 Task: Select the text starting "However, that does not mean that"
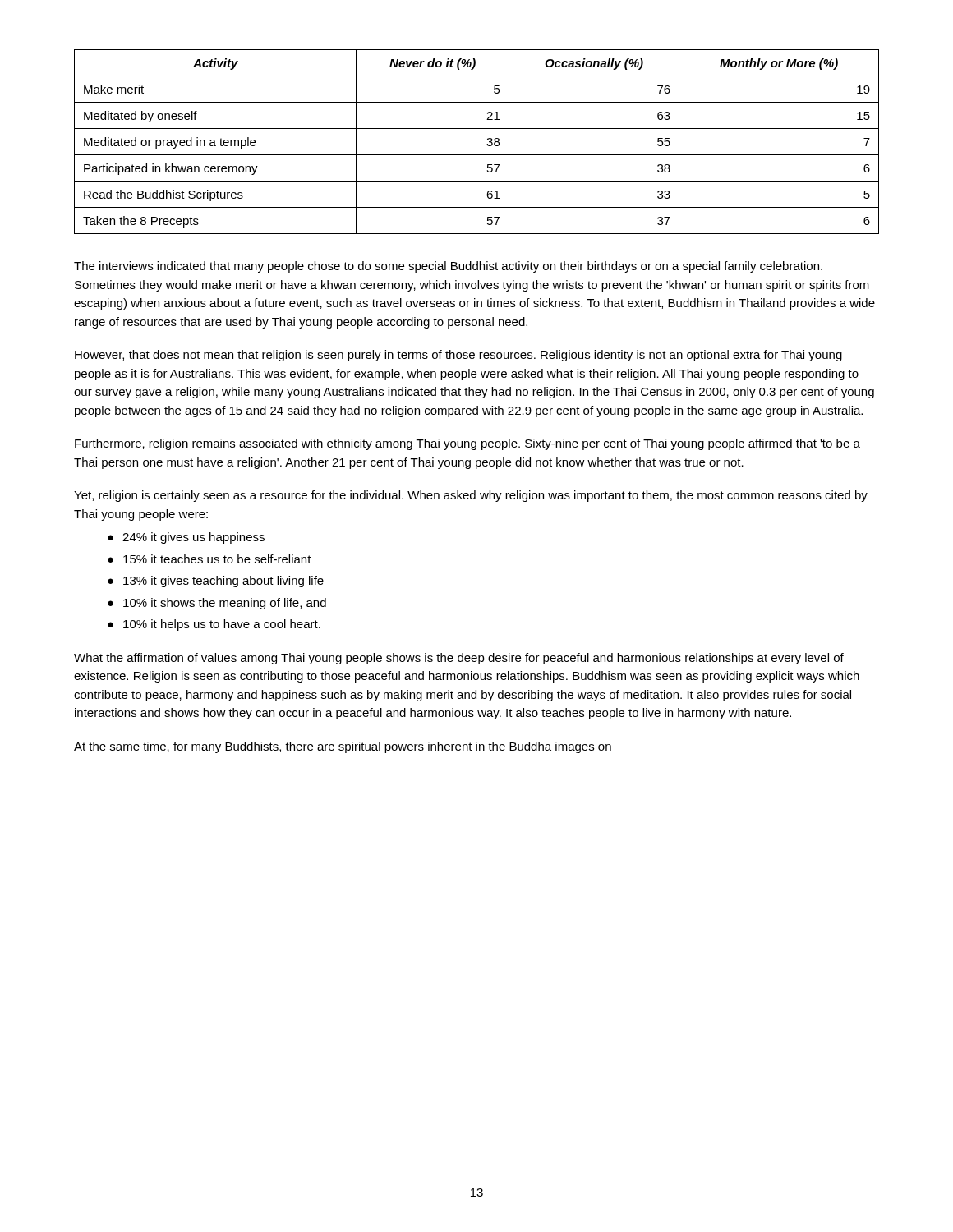click(x=474, y=382)
